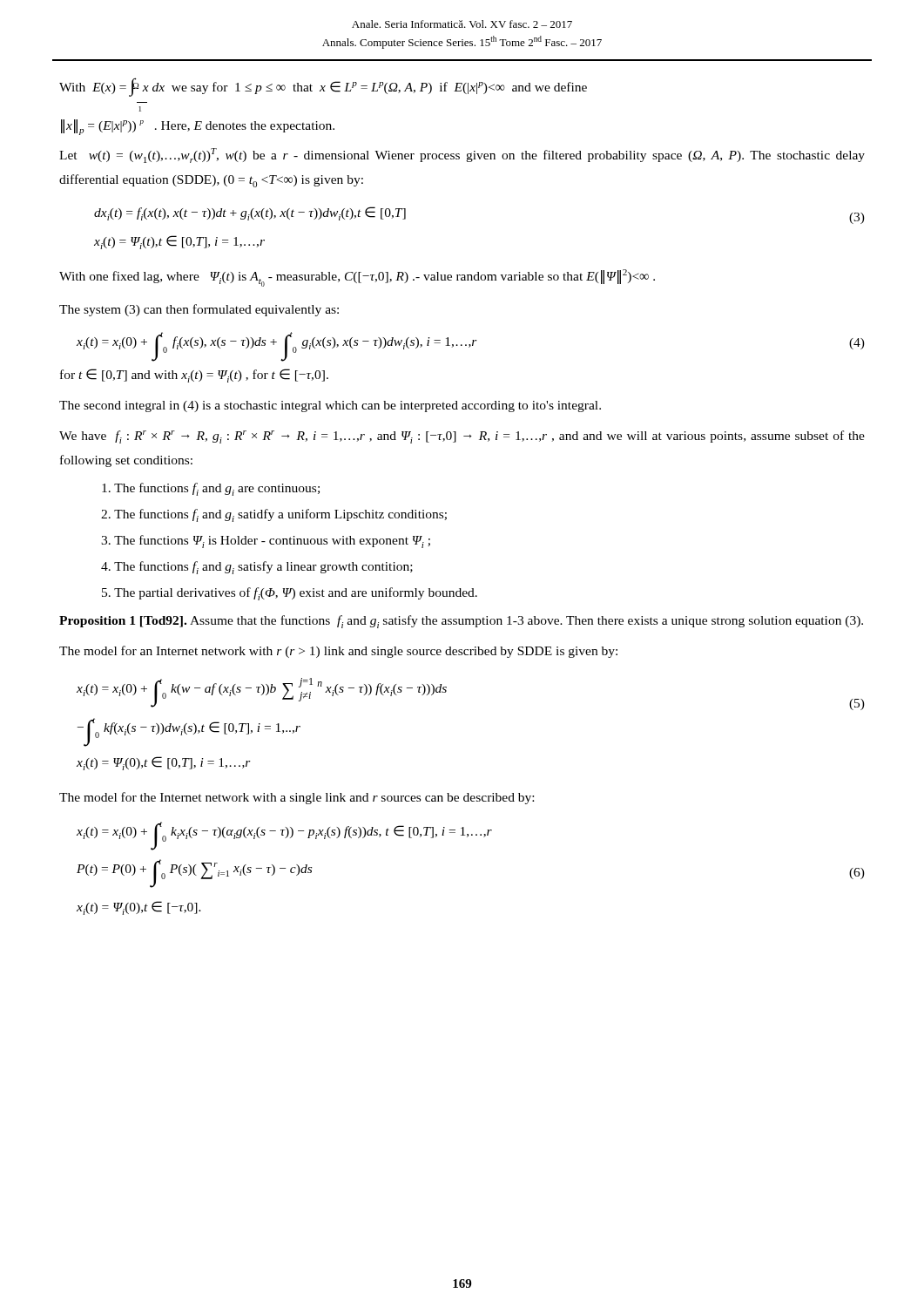Click on the block starting "3. The functions Ψi"
This screenshot has height=1307, width=924.
click(266, 541)
